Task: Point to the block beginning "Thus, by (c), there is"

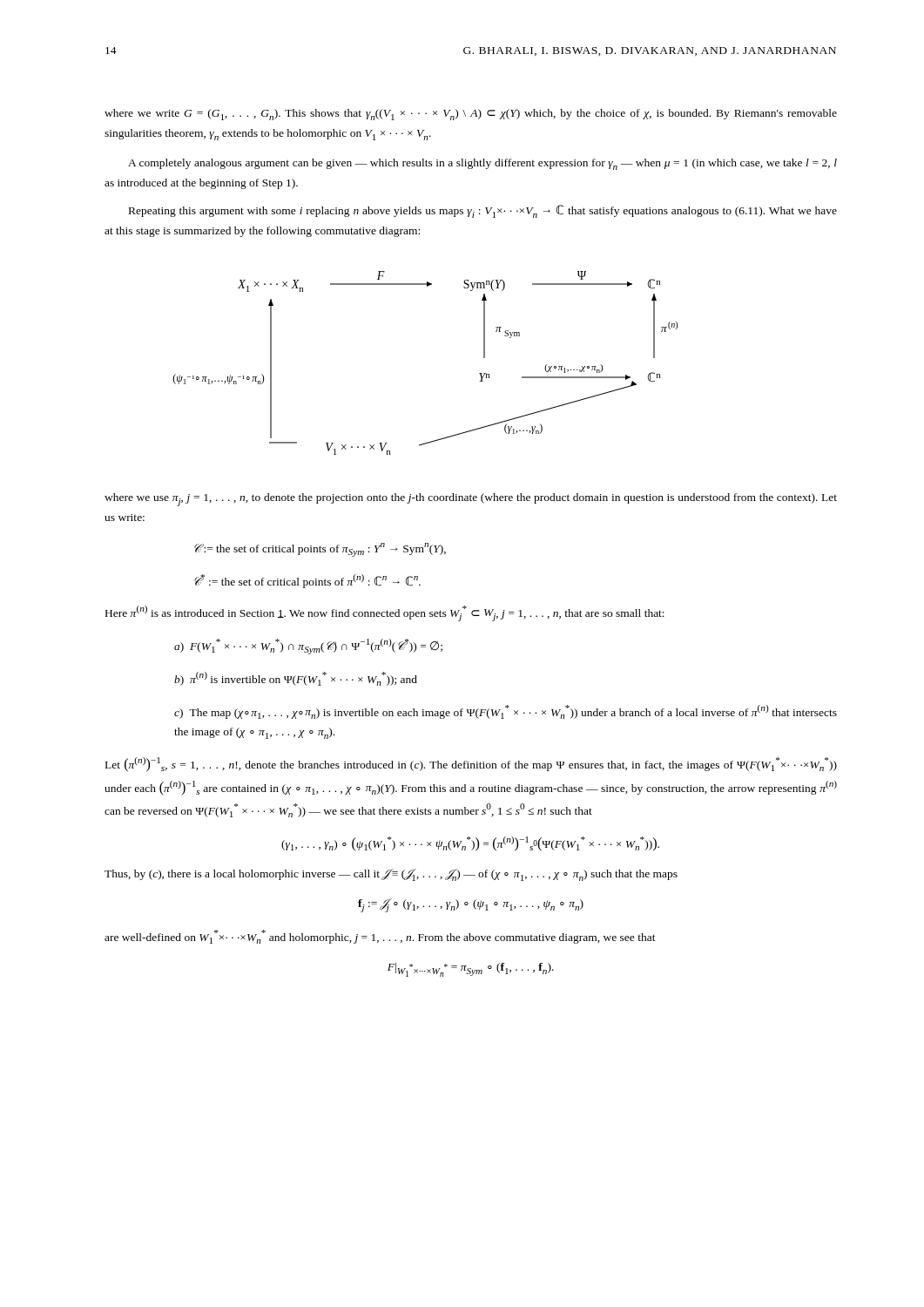Action: 471,875
